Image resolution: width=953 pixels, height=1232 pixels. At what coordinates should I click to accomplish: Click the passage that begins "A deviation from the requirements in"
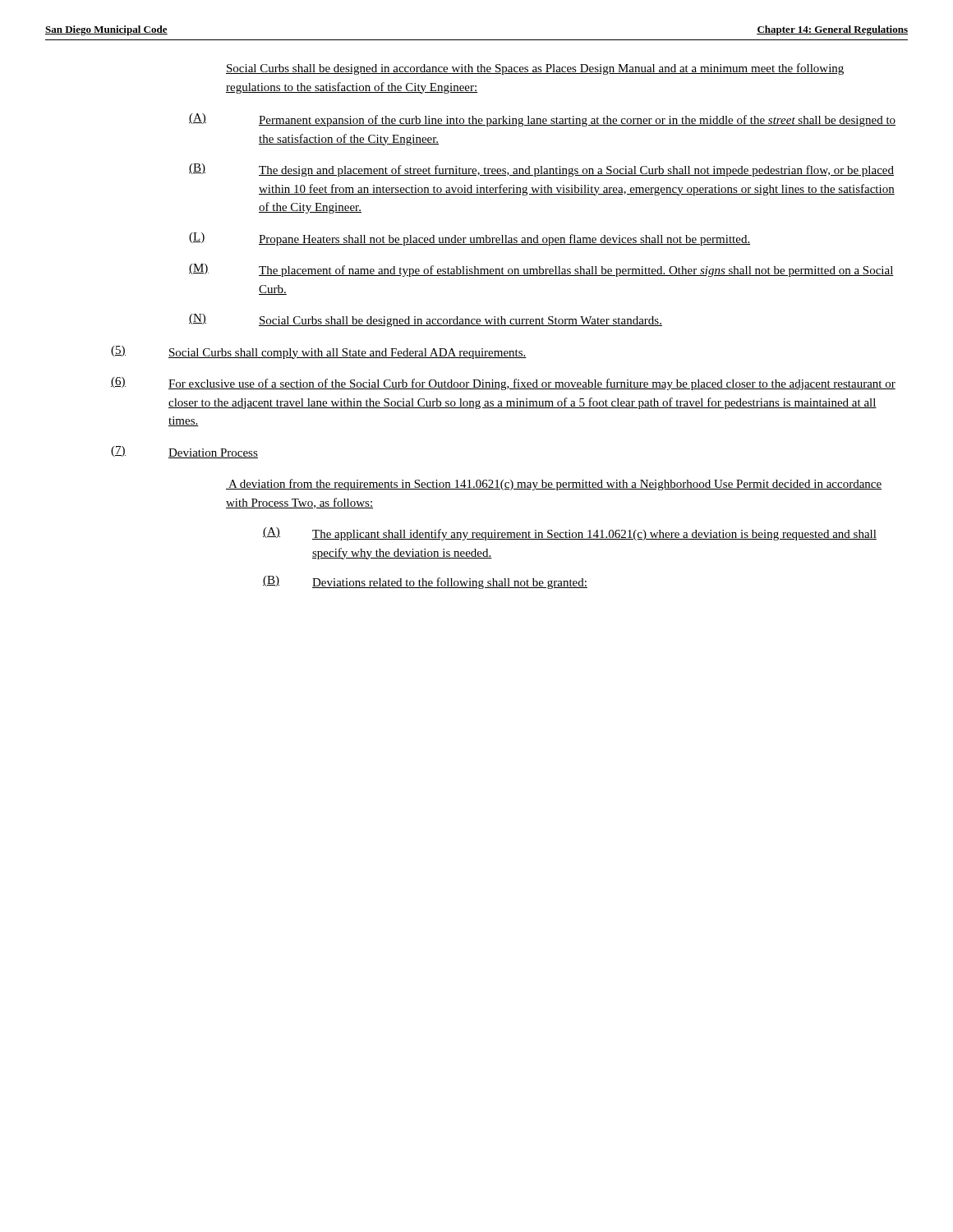pyautogui.click(x=554, y=493)
